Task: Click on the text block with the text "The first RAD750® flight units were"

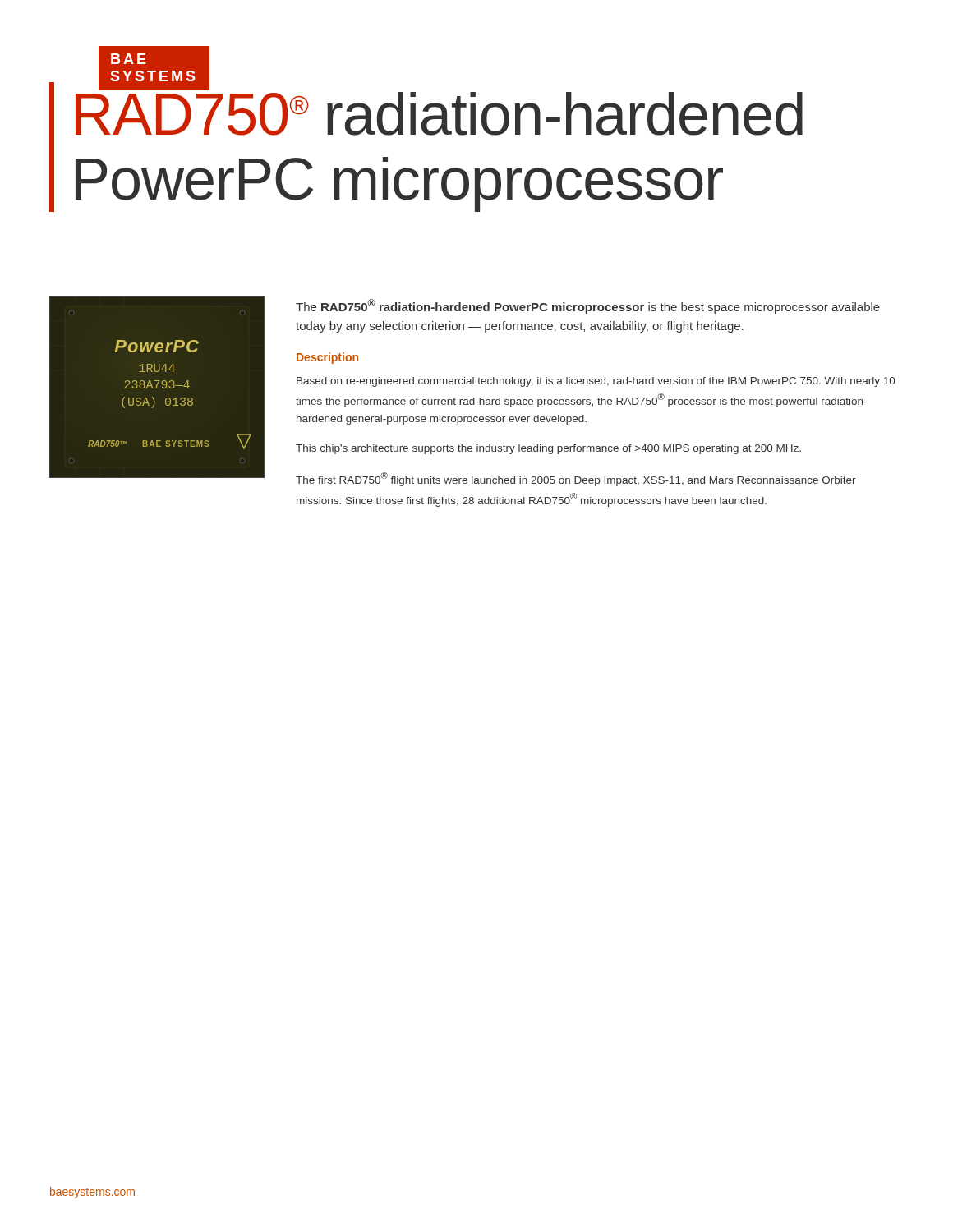Action: click(576, 489)
